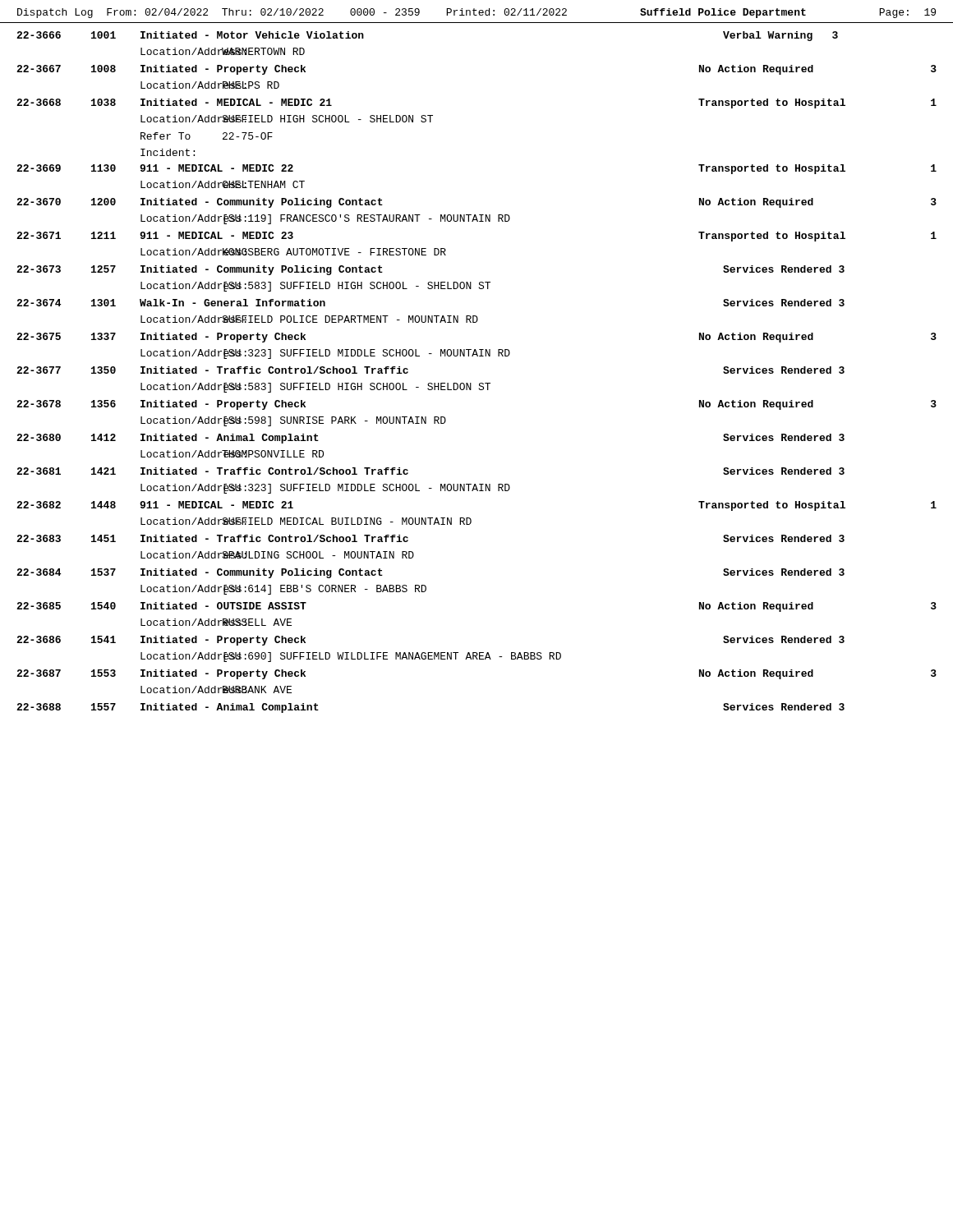
Task: Where is the passage that starts "22-3668 1038 Initiated"?
Action: (x=39, y=103)
